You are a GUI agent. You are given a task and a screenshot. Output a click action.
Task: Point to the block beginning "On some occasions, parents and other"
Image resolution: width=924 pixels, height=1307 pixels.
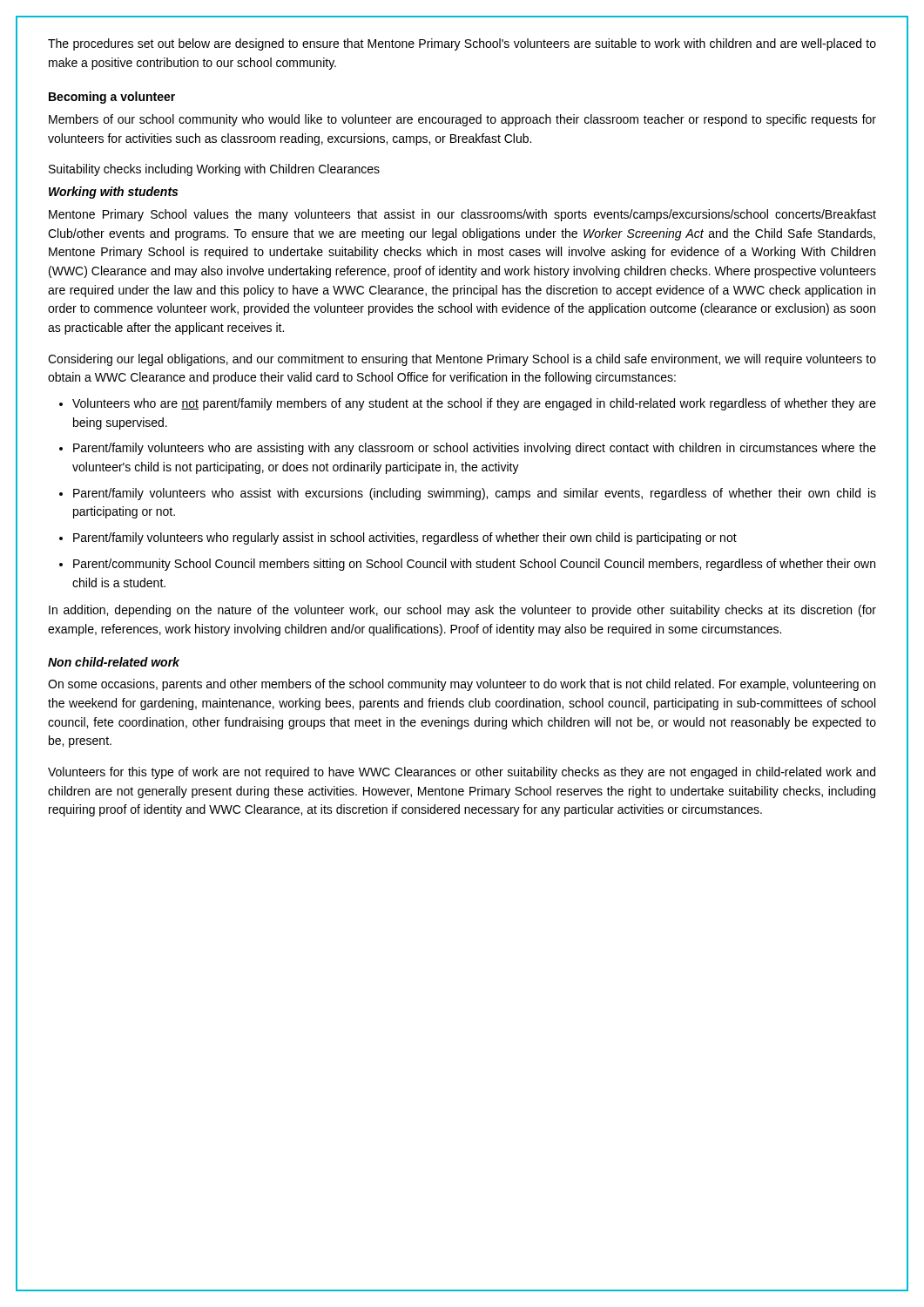pos(462,713)
